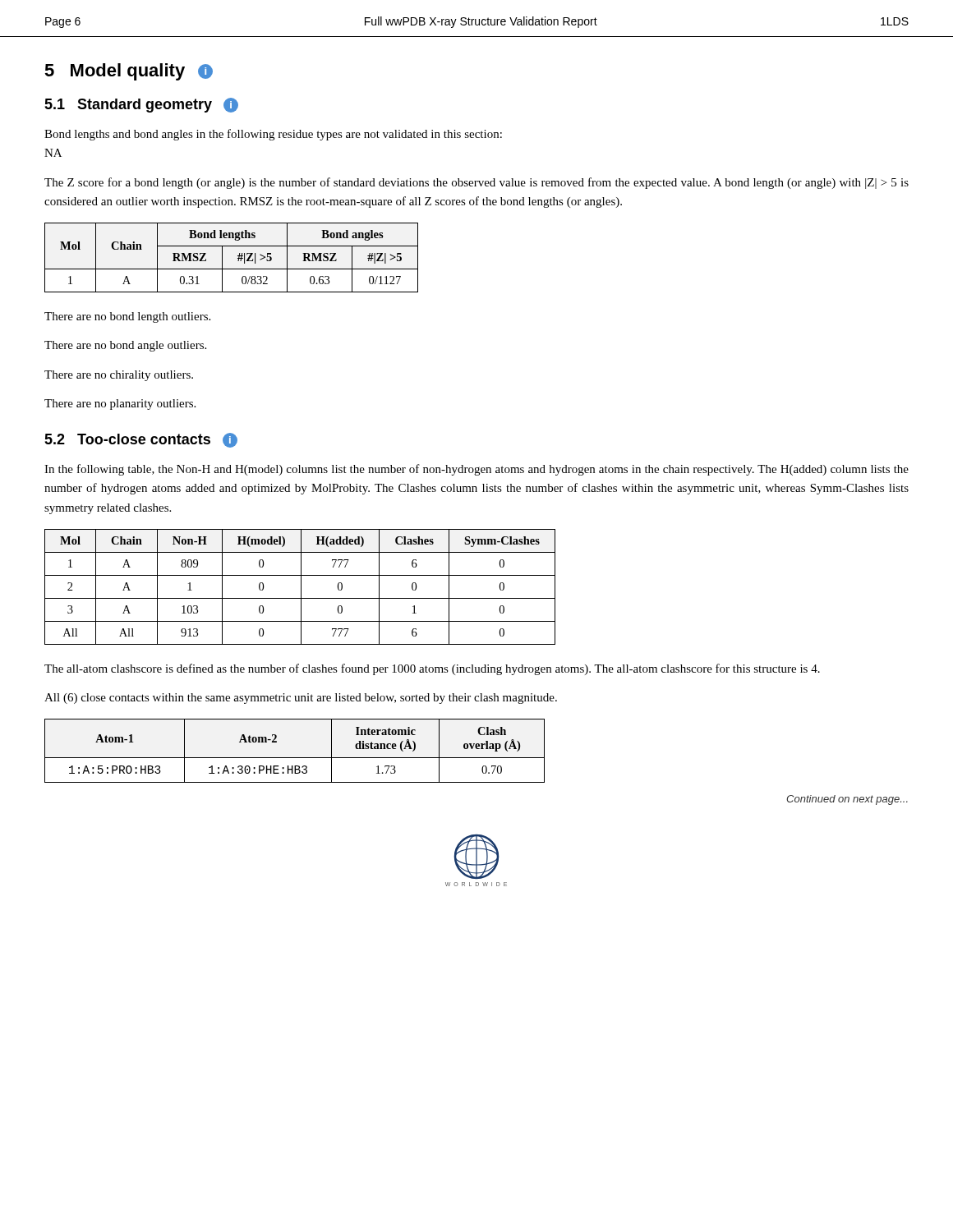Click on the text starting "There are no bond length outliers."
This screenshot has width=953, height=1232.
coord(127,317)
